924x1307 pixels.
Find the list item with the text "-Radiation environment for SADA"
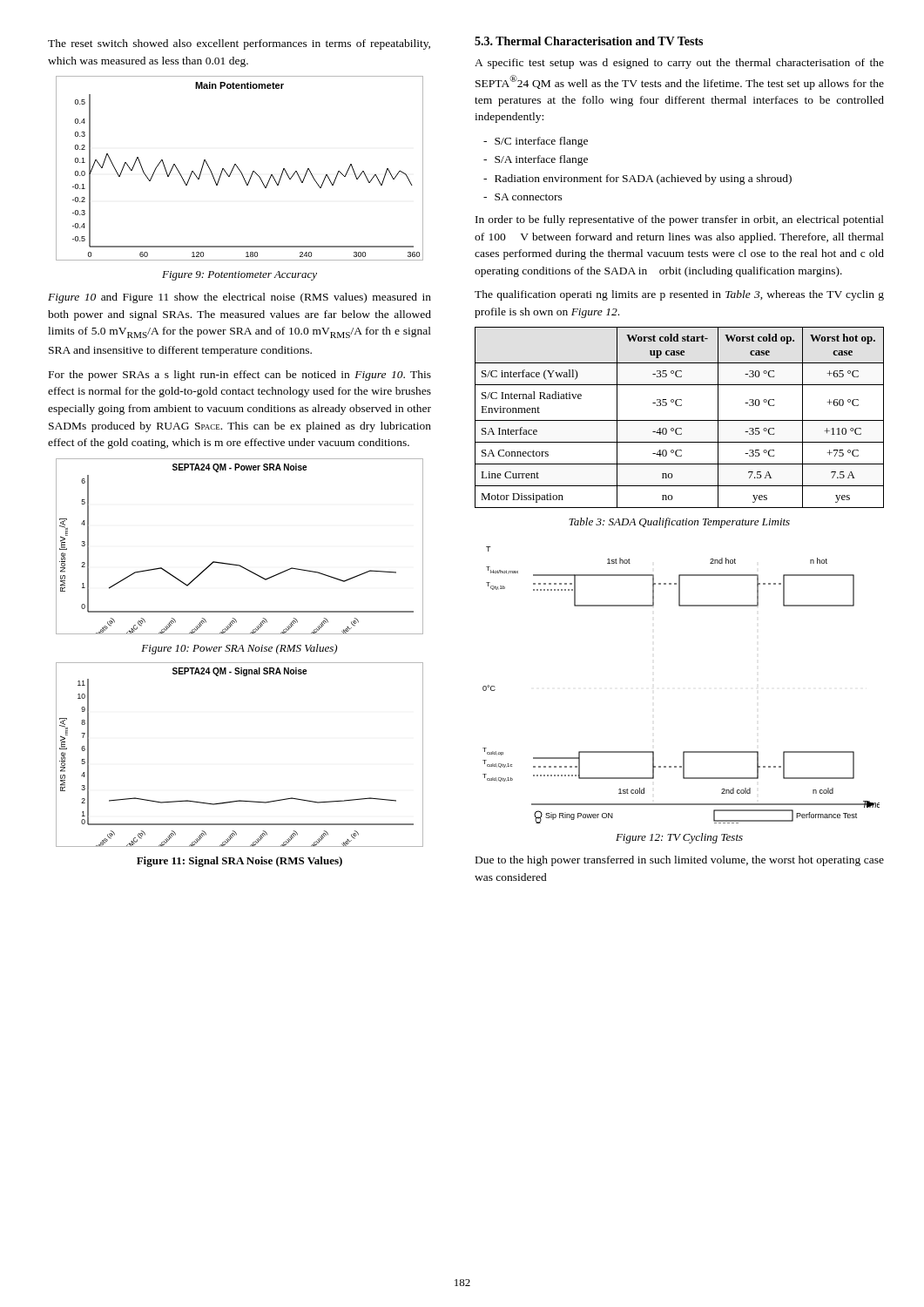coord(638,178)
